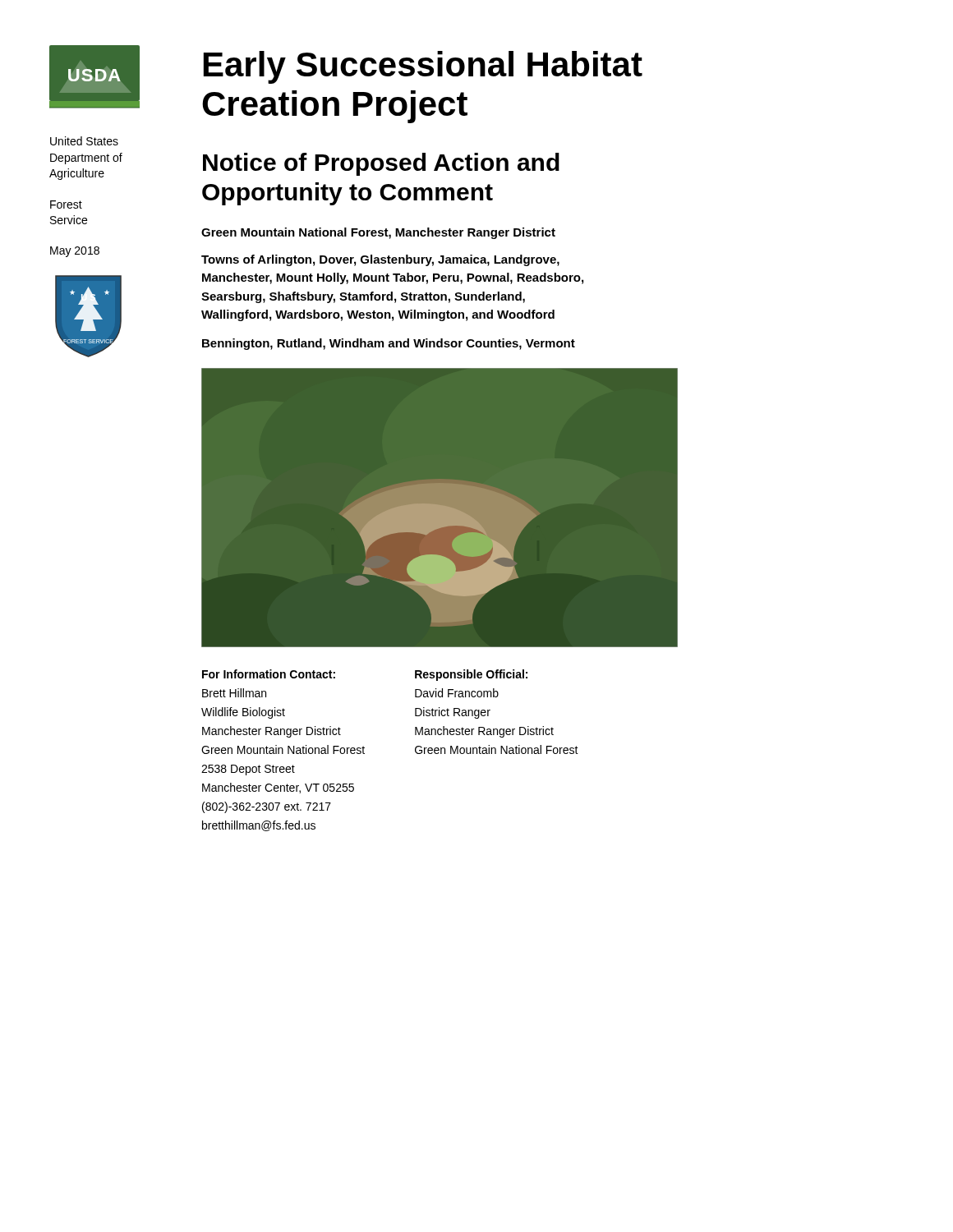The image size is (953, 1232).
Task: Click on the text block with the text "Bennington, Rutland, Windham and Windsor Counties,"
Action: 388,343
